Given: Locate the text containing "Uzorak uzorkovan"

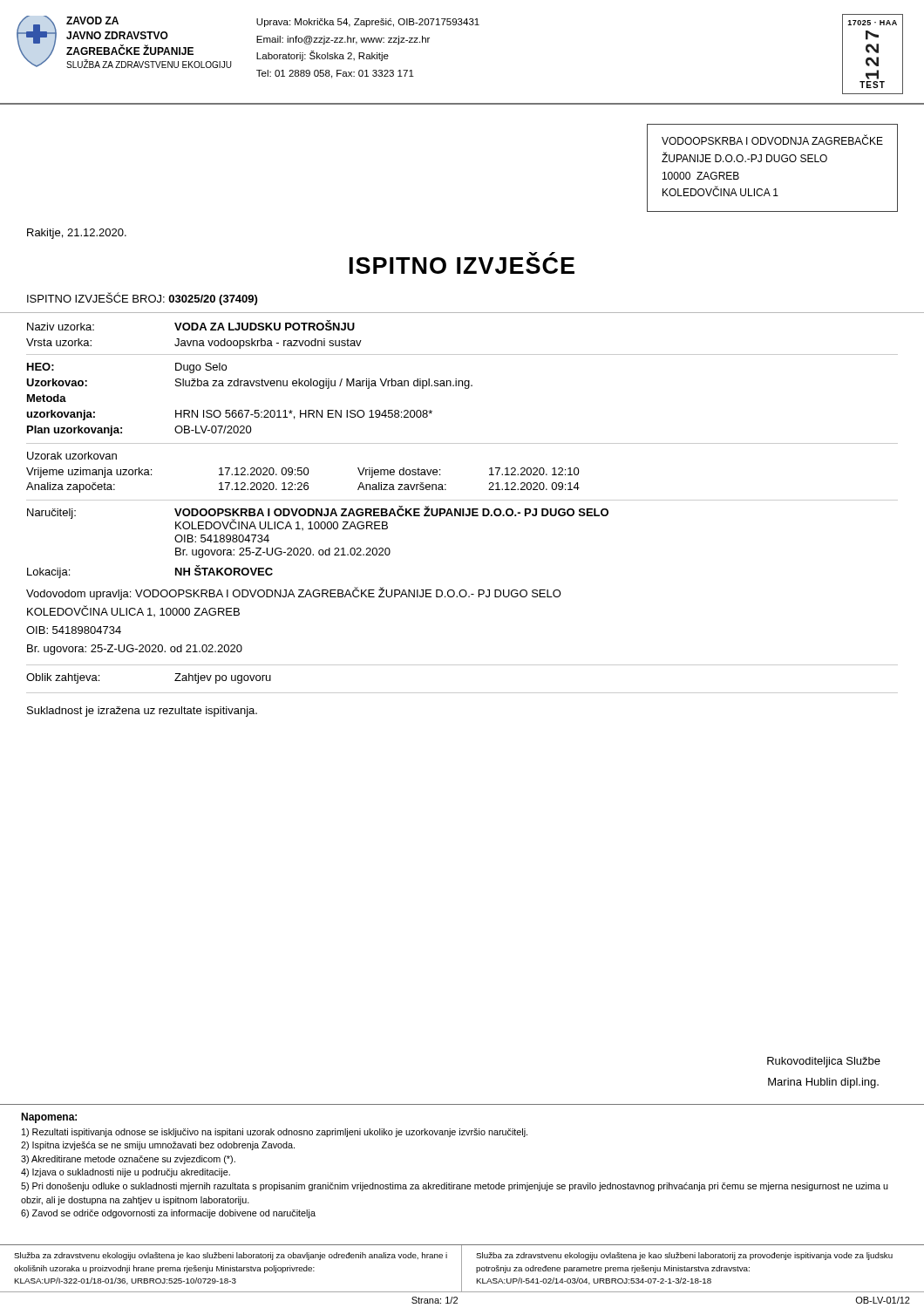Looking at the screenshot, I should coord(72,456).
